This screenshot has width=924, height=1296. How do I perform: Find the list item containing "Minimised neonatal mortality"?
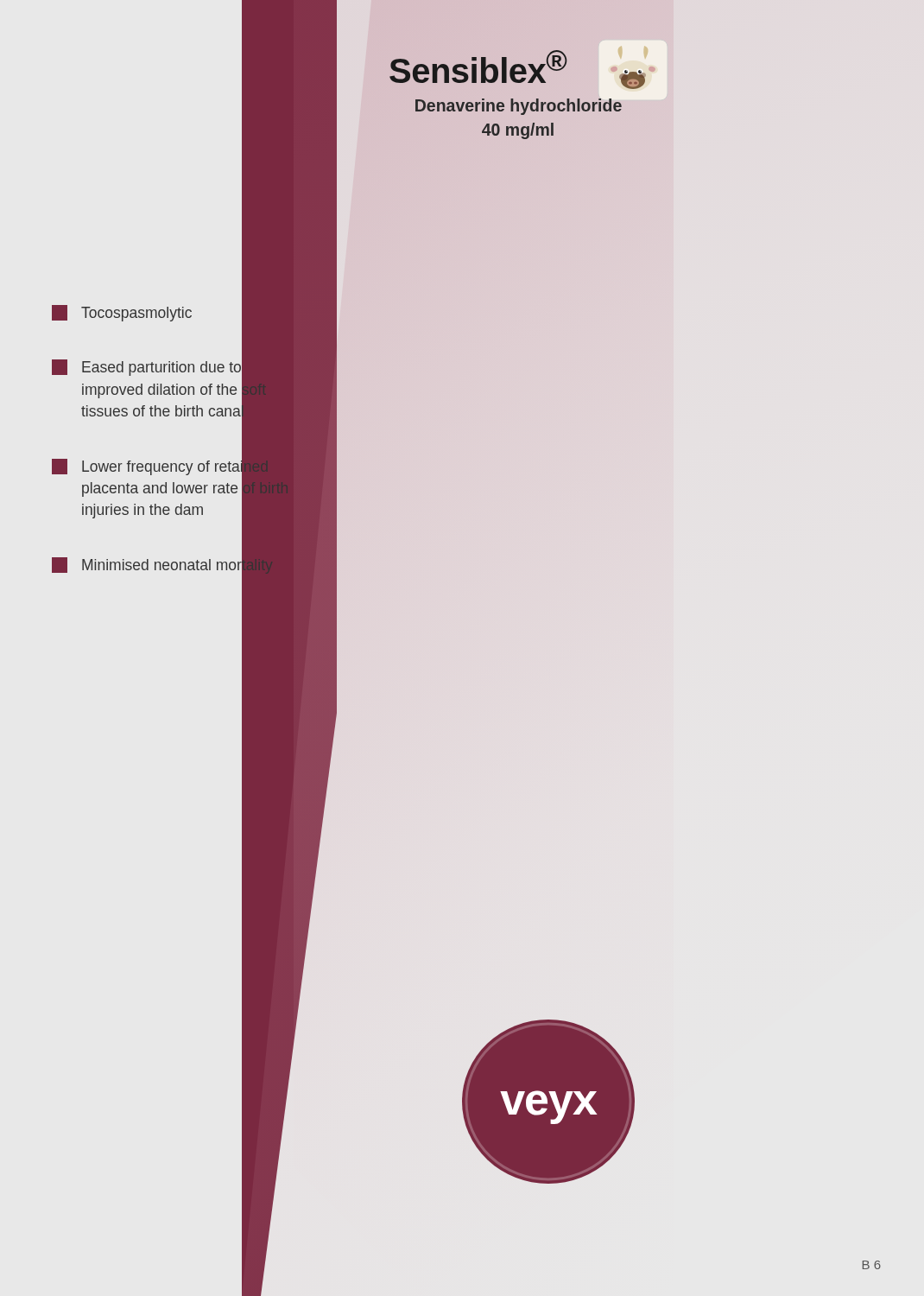(x=207, y=565)
